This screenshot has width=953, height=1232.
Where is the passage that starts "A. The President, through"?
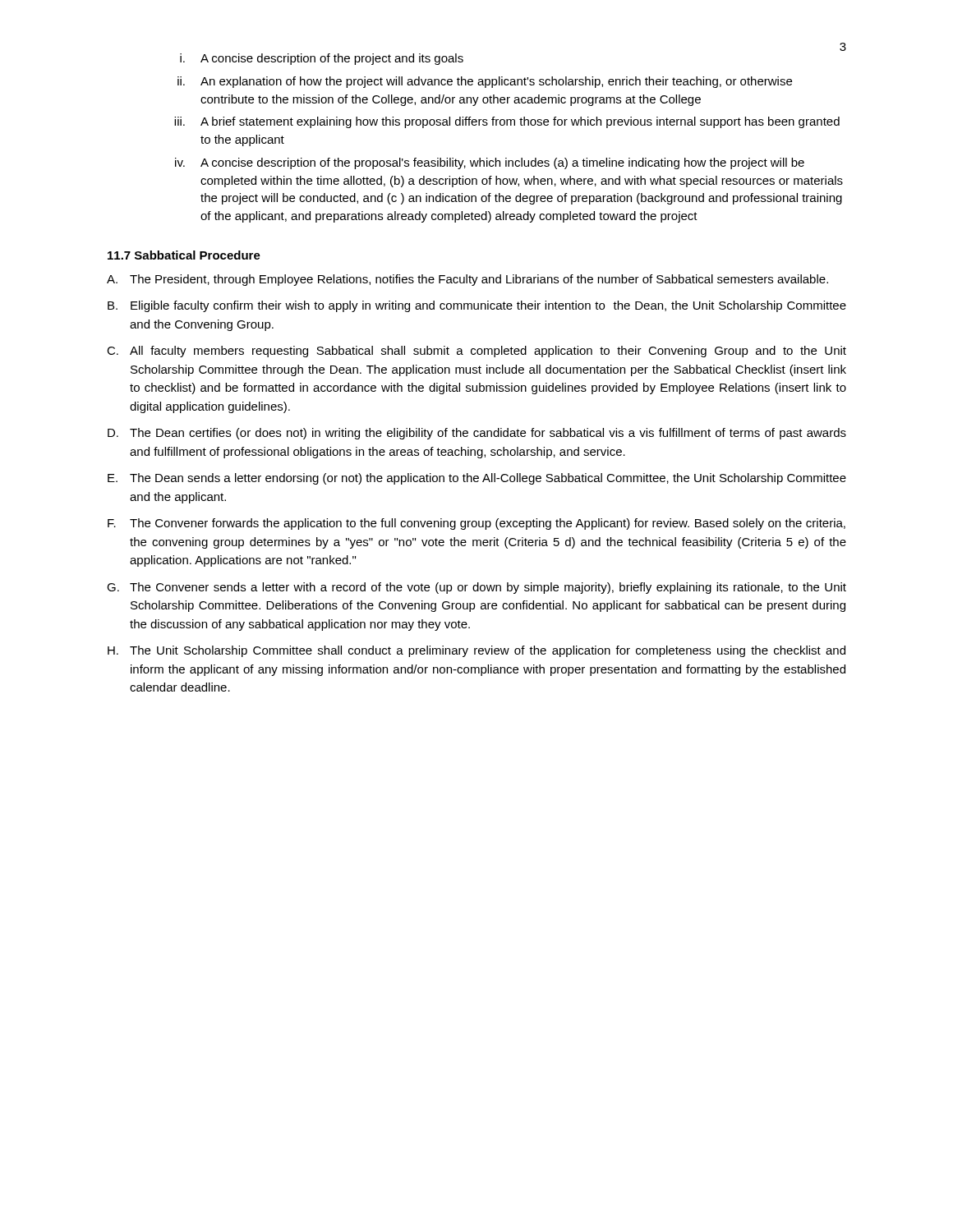click(476, 279)
